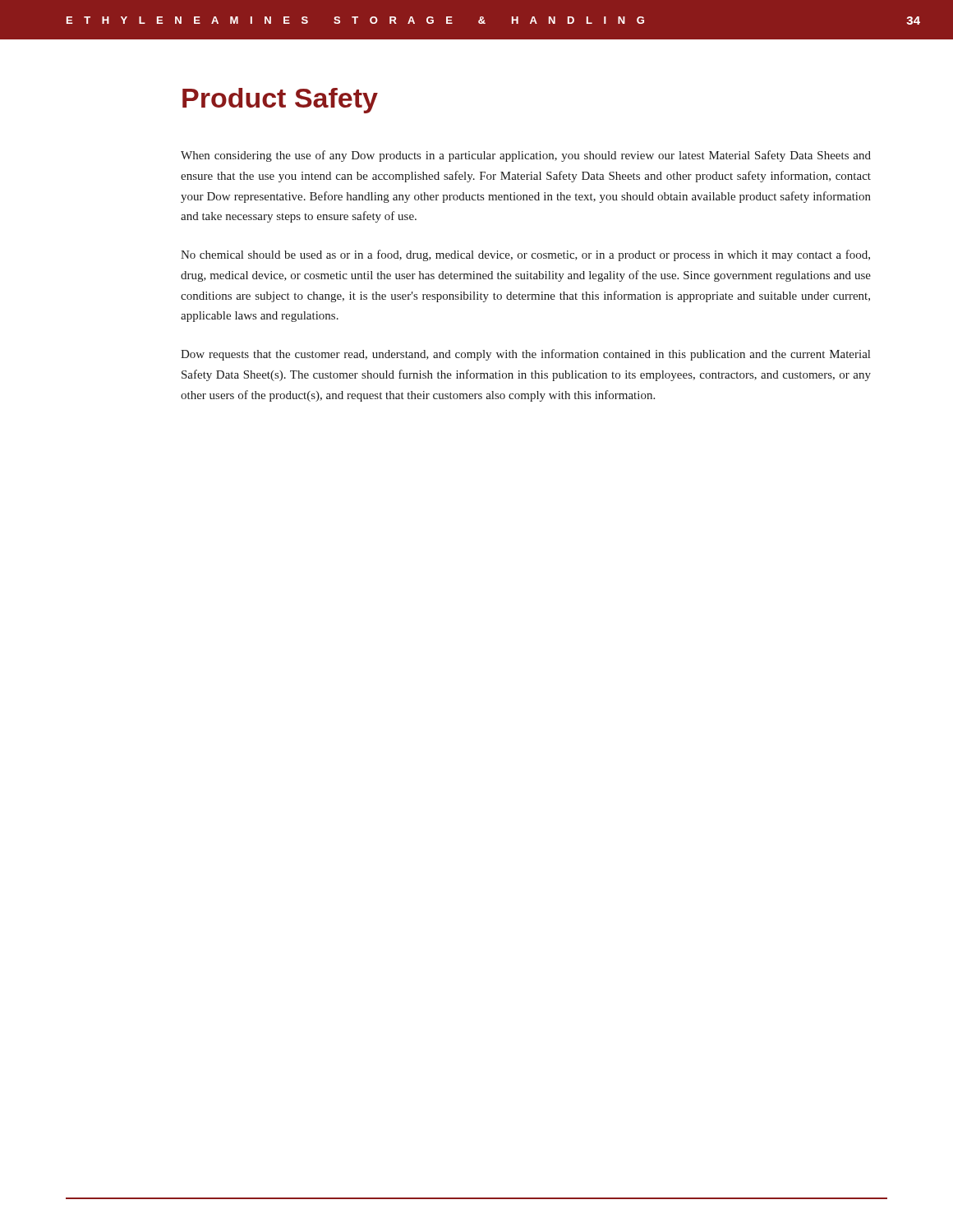The width and height of the screenshot is (953, 1232).
Task: Locate the text block containing "When considering the use of any Dow products"
Action: tap(526, 186)
